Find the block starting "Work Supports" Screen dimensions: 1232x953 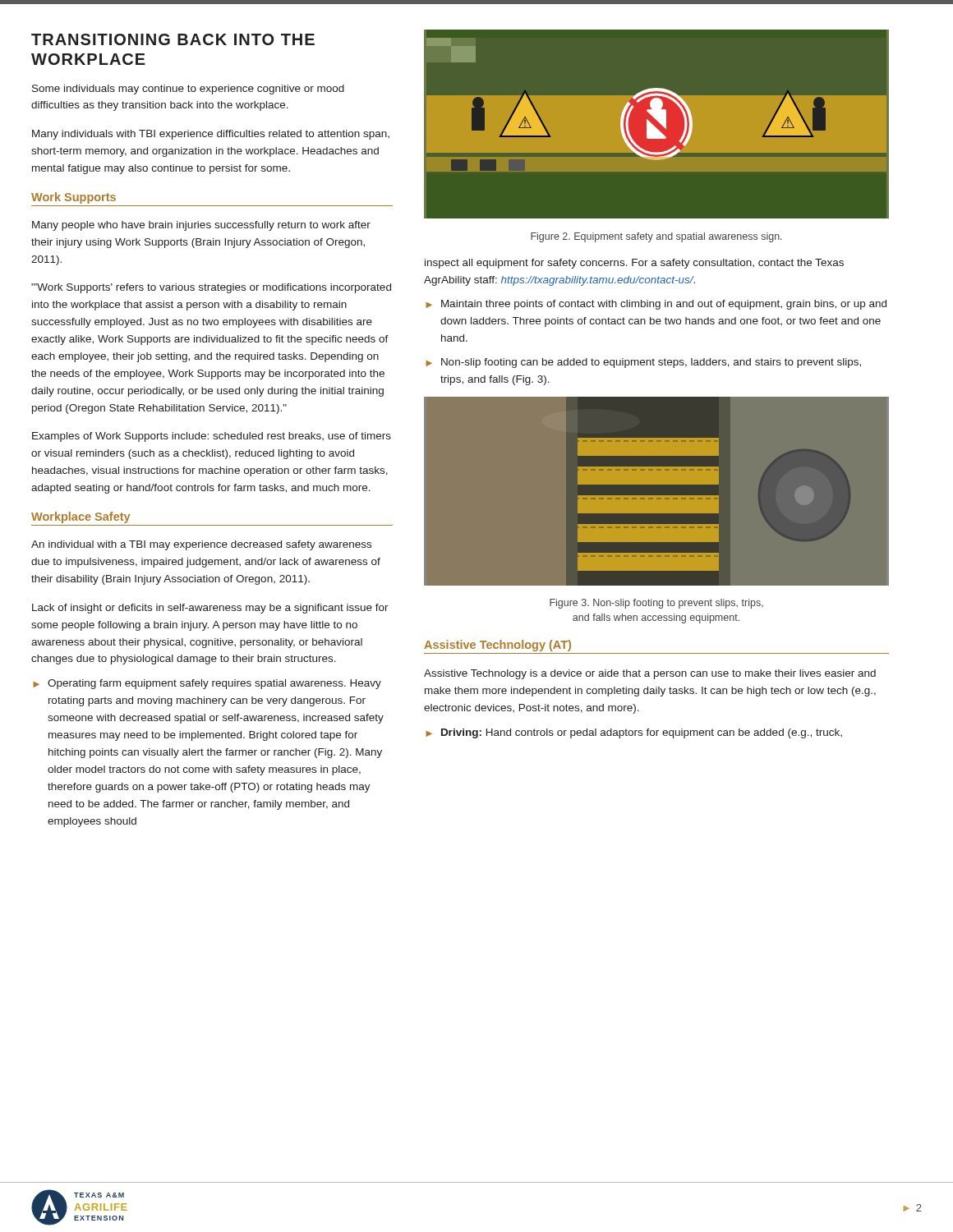point(212,198)
